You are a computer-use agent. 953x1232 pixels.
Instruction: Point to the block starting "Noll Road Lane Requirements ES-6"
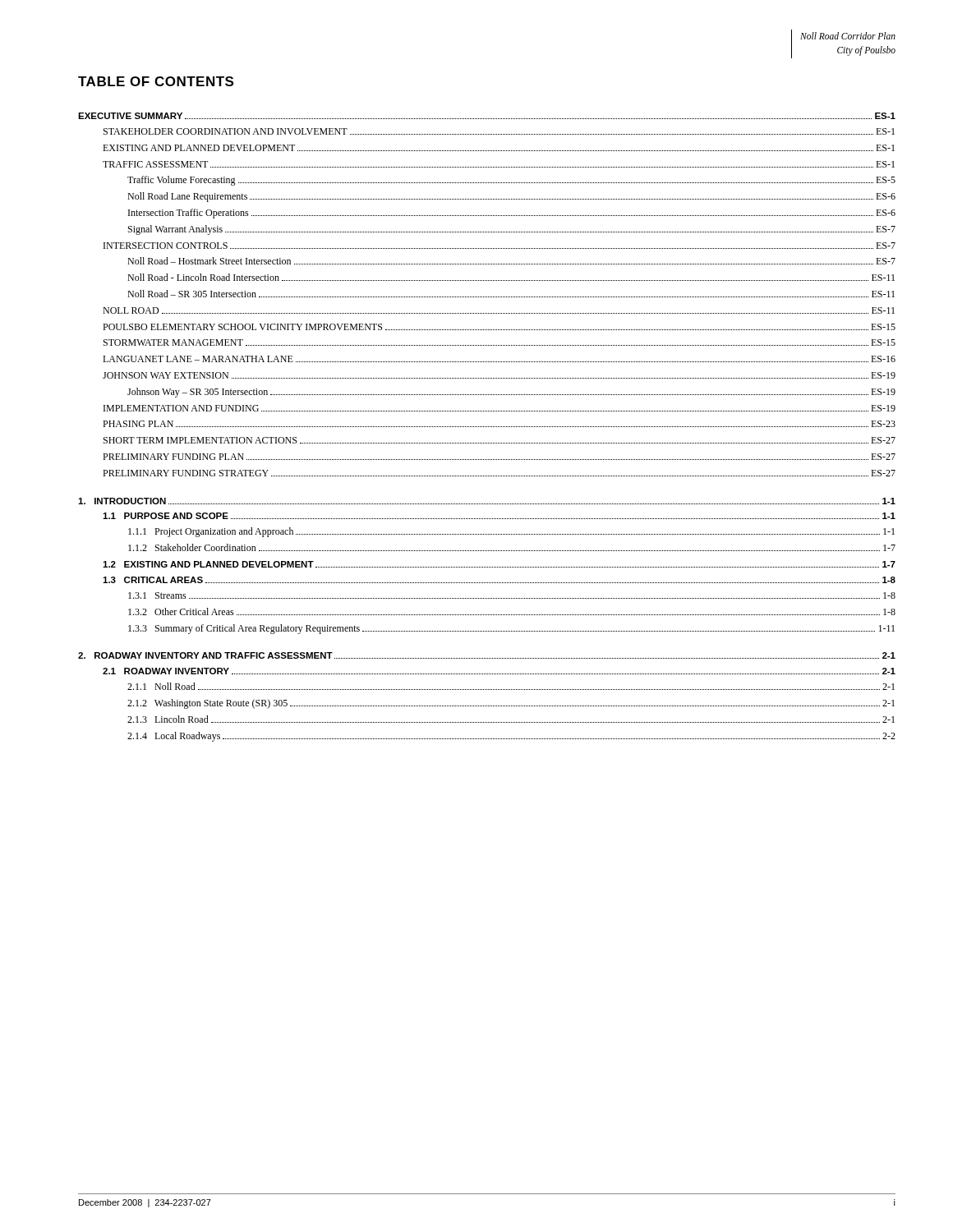511,197
